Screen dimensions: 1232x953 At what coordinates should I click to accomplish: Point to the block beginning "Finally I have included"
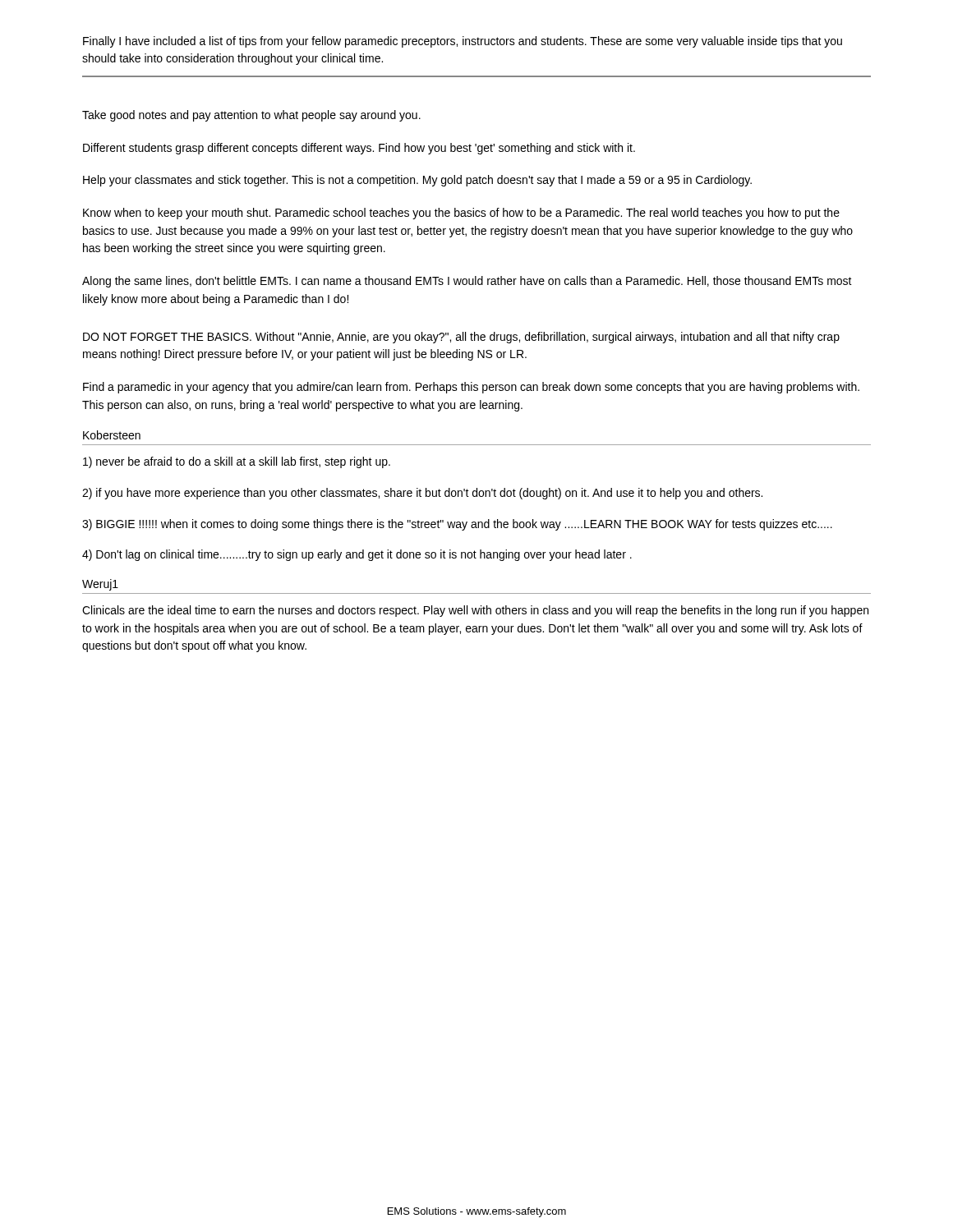[476, 50]
